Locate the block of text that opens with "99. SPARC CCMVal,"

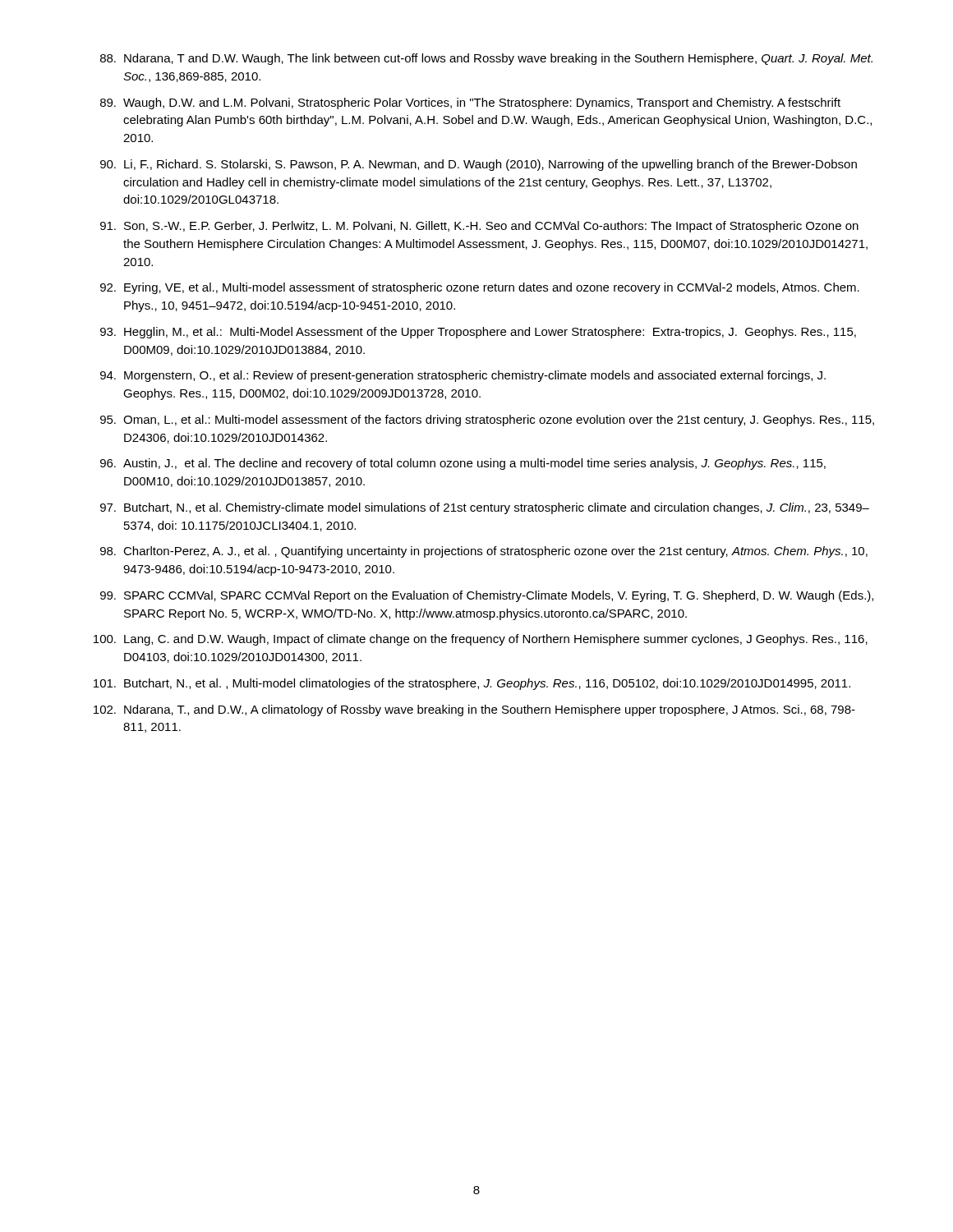(476, 604)
